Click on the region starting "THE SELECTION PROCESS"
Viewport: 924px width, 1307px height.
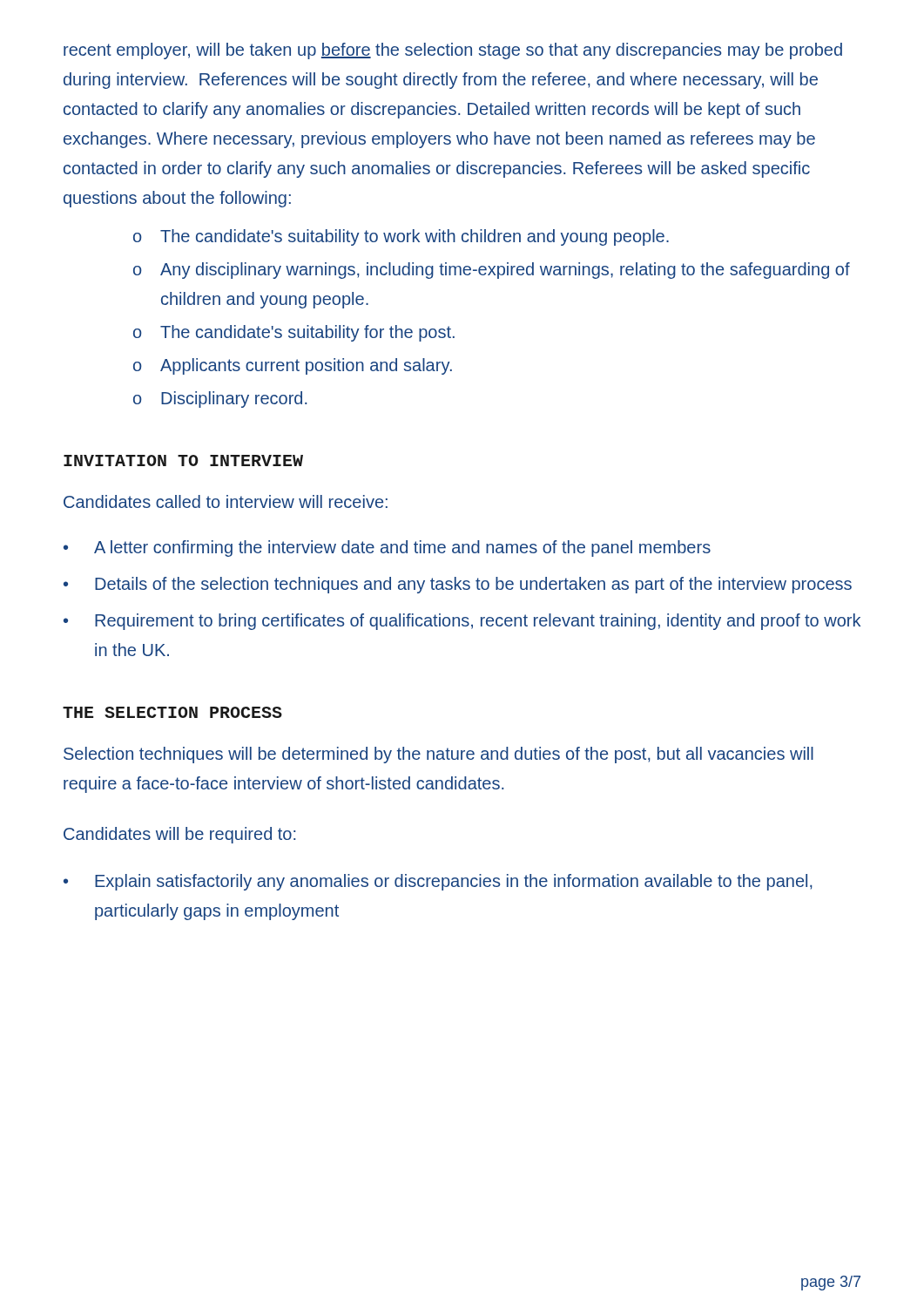click(172, 713)
